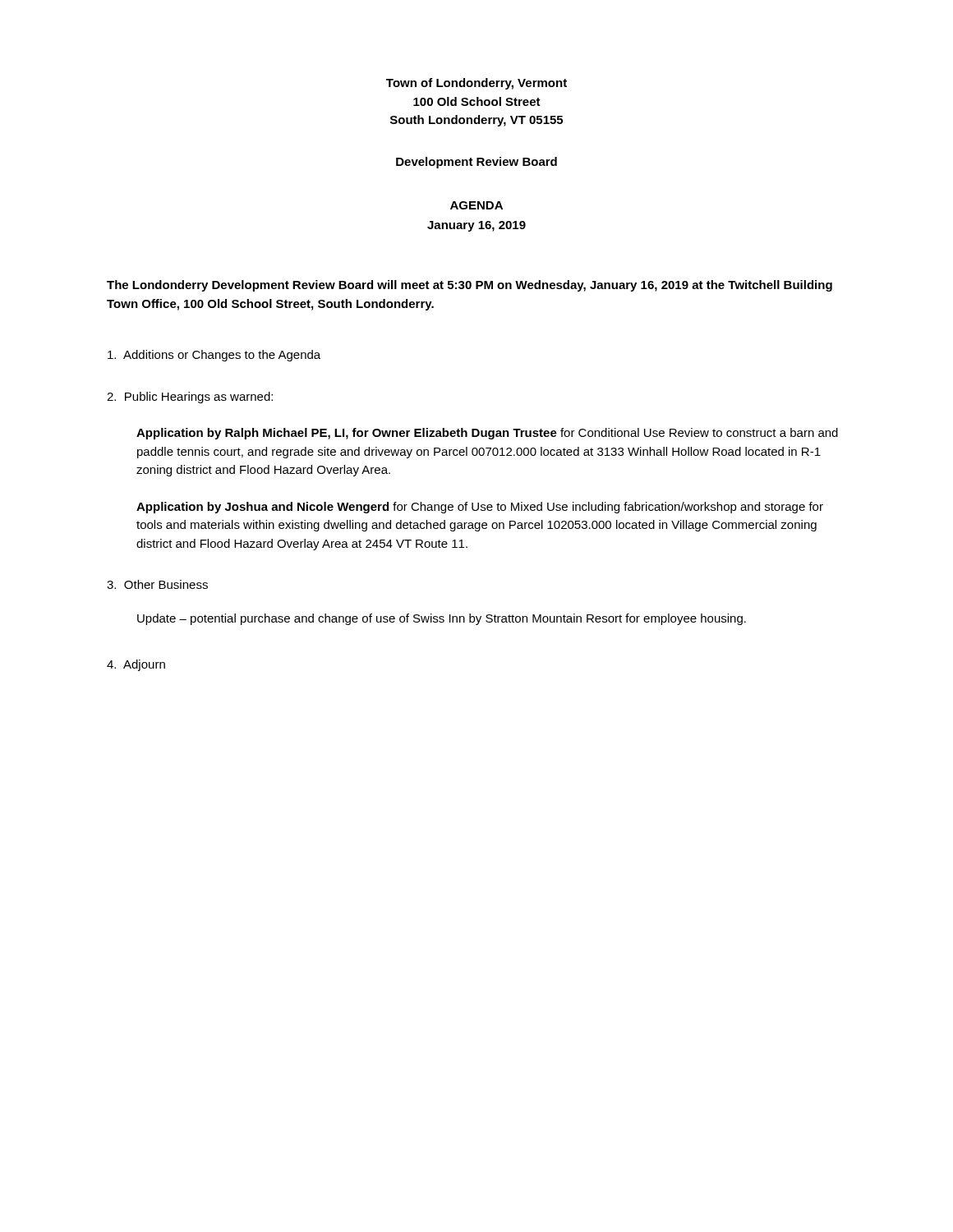Viewport: 953px width, 1232px height.
Task: Click on the text block containing "The Londonderry Development Review"
Action: click(x=470, y=294)
